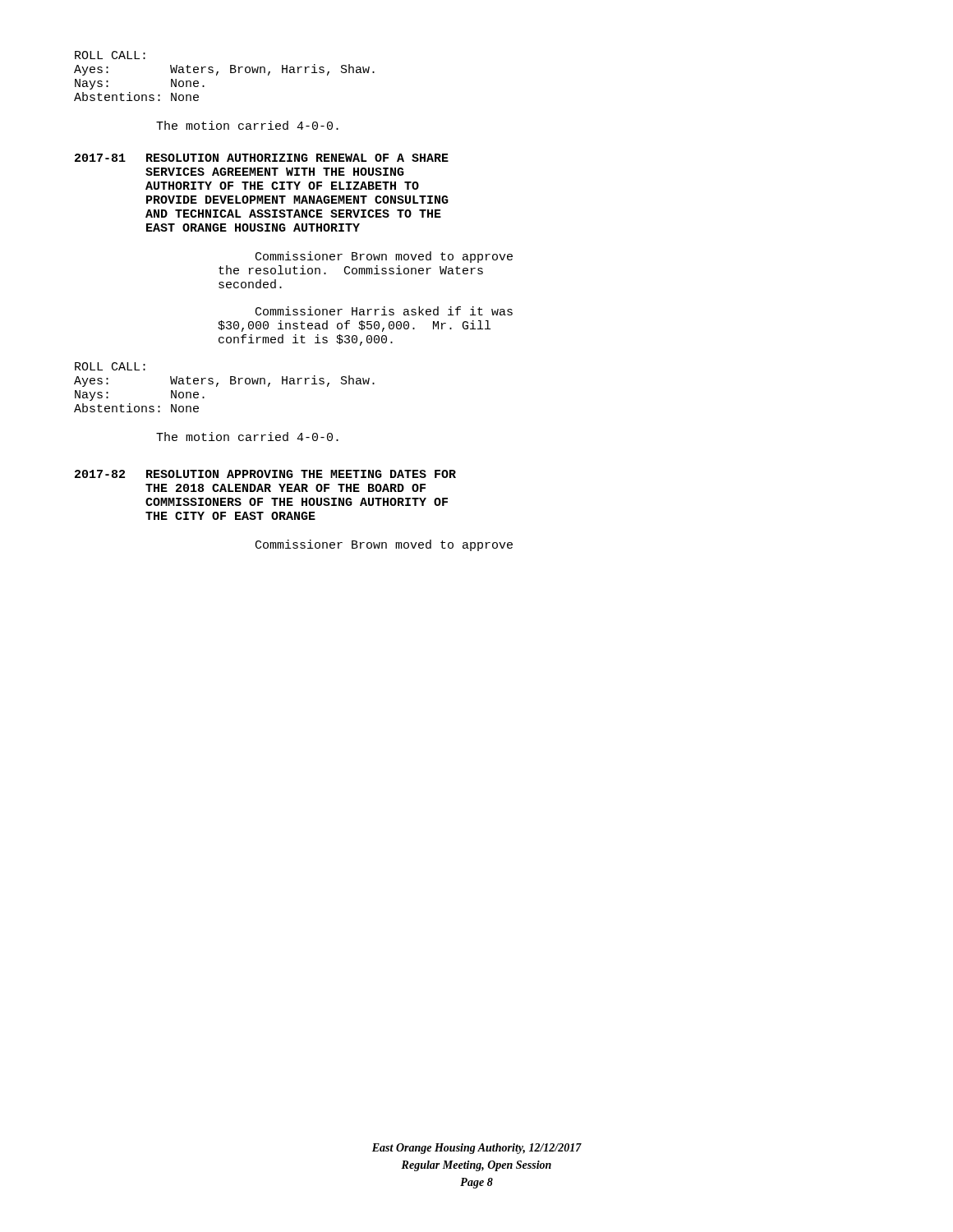Screen dimensions: 1232x953
Task: Select the text block that says "Commissioner Harris asked if"
Action: [x=384, y=311]
